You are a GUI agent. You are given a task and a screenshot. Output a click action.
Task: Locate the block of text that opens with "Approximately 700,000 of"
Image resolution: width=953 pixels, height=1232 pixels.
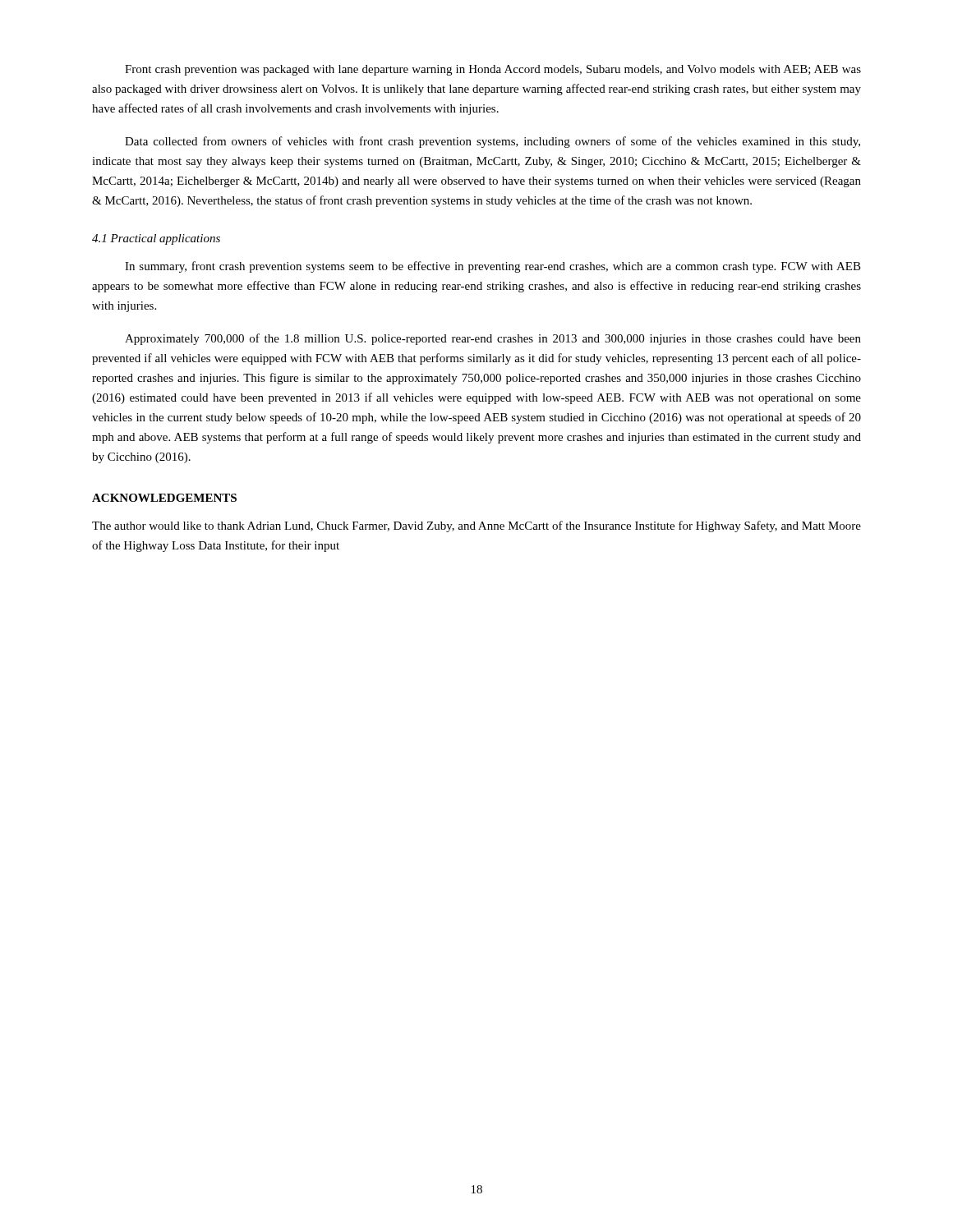point(476,398)
